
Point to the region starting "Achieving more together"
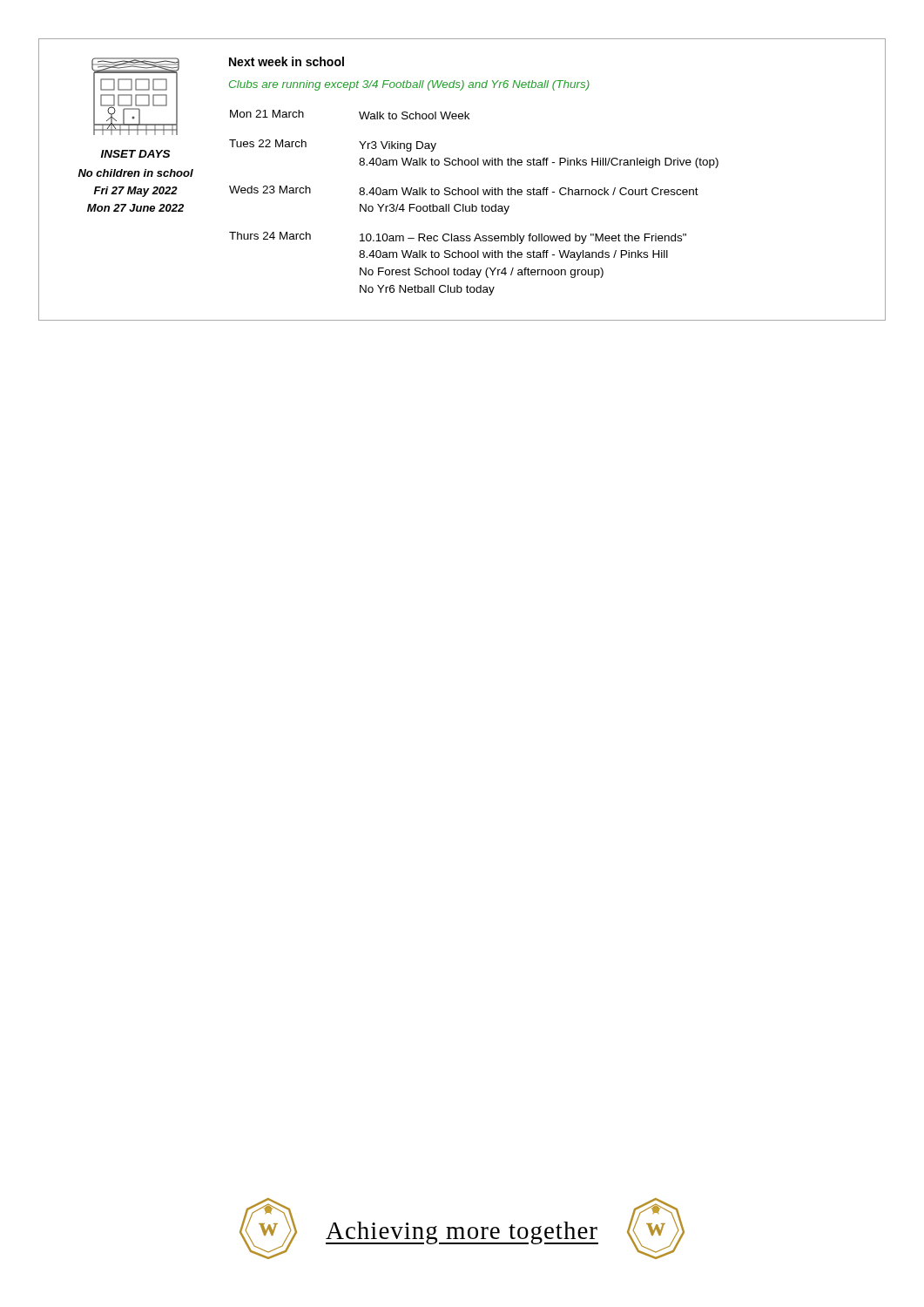(x=462, y=1230)
